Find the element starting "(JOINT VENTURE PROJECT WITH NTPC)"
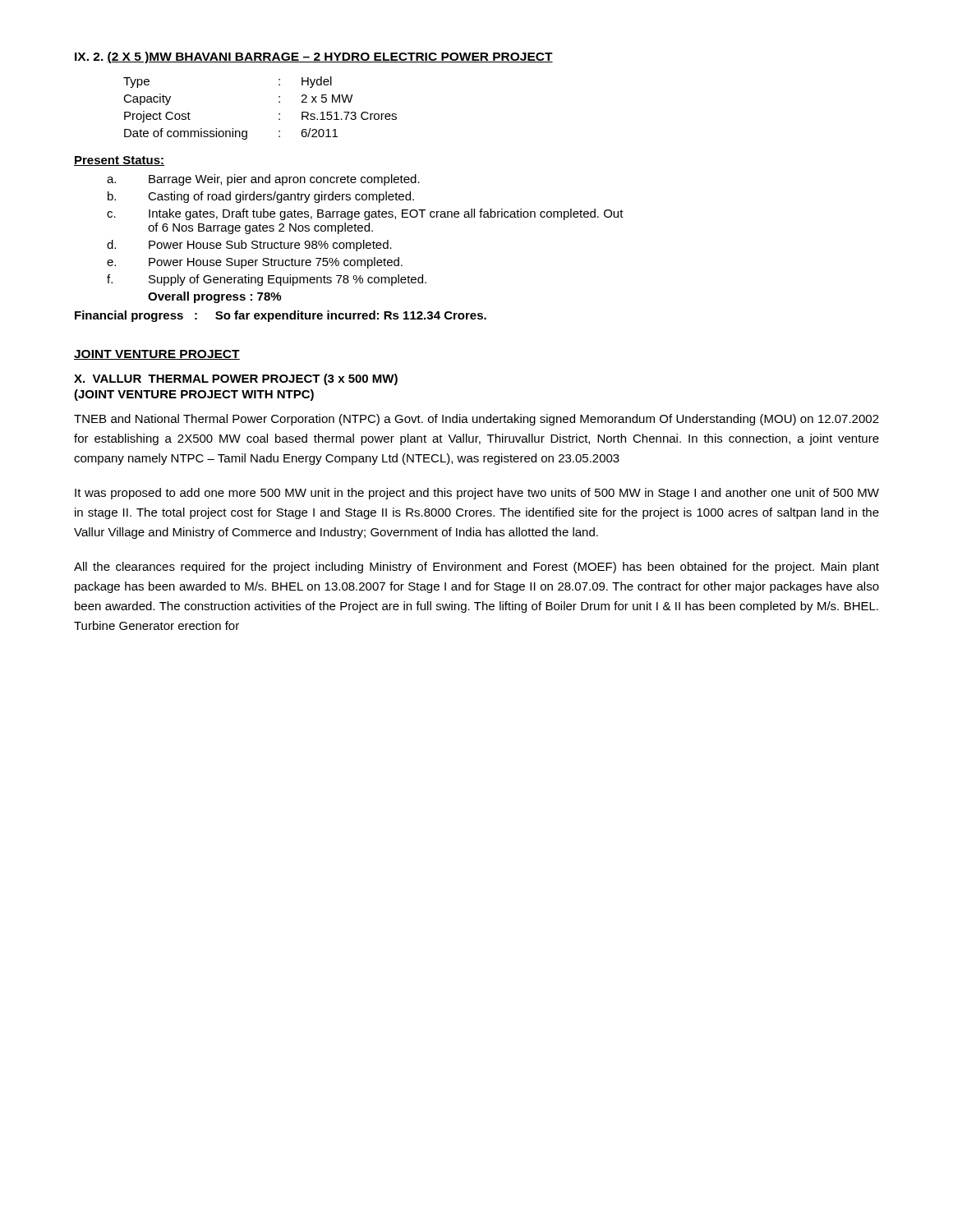 [194, 394]
